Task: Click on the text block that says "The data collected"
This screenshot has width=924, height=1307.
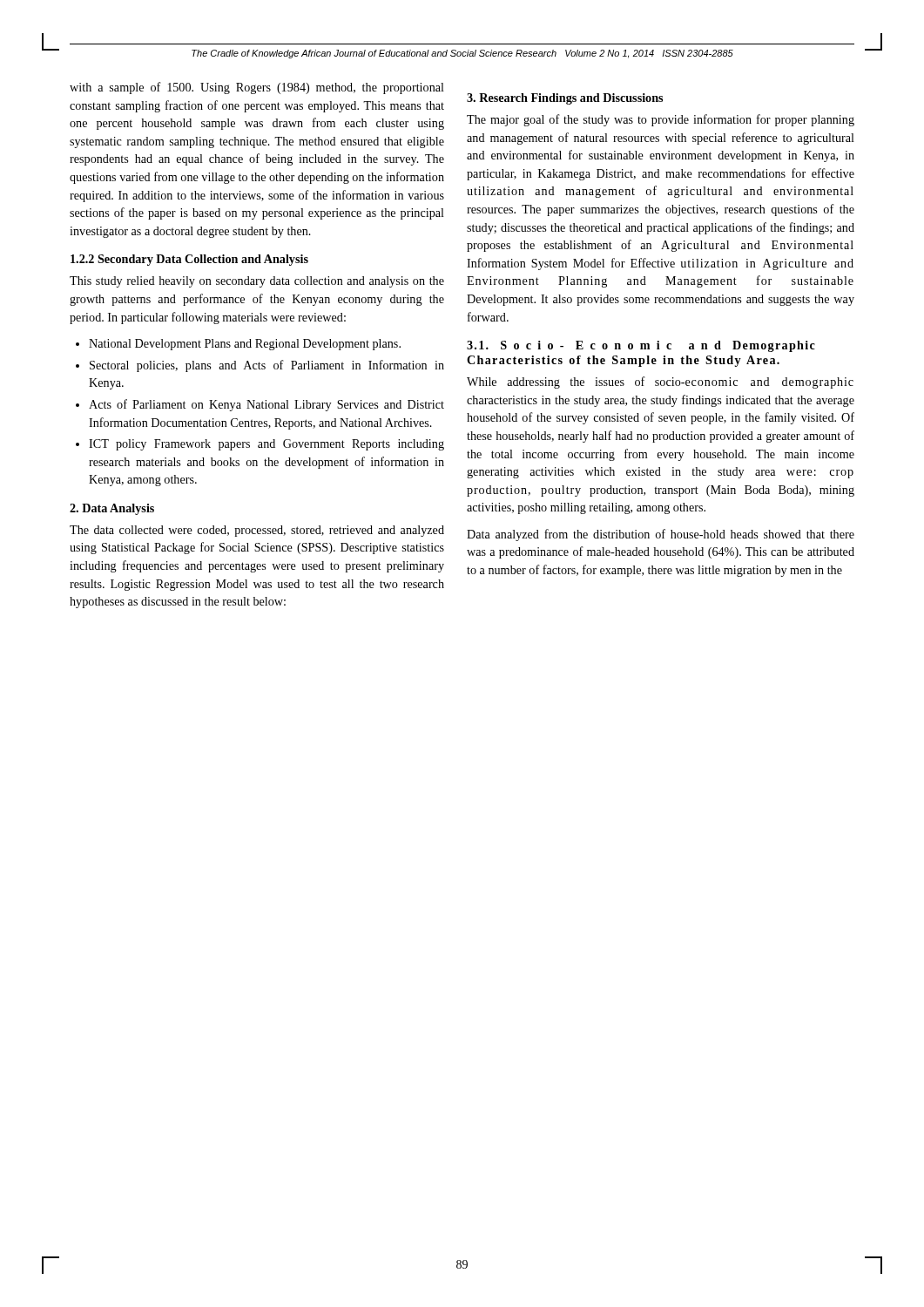Action: [x=257, y=566]
